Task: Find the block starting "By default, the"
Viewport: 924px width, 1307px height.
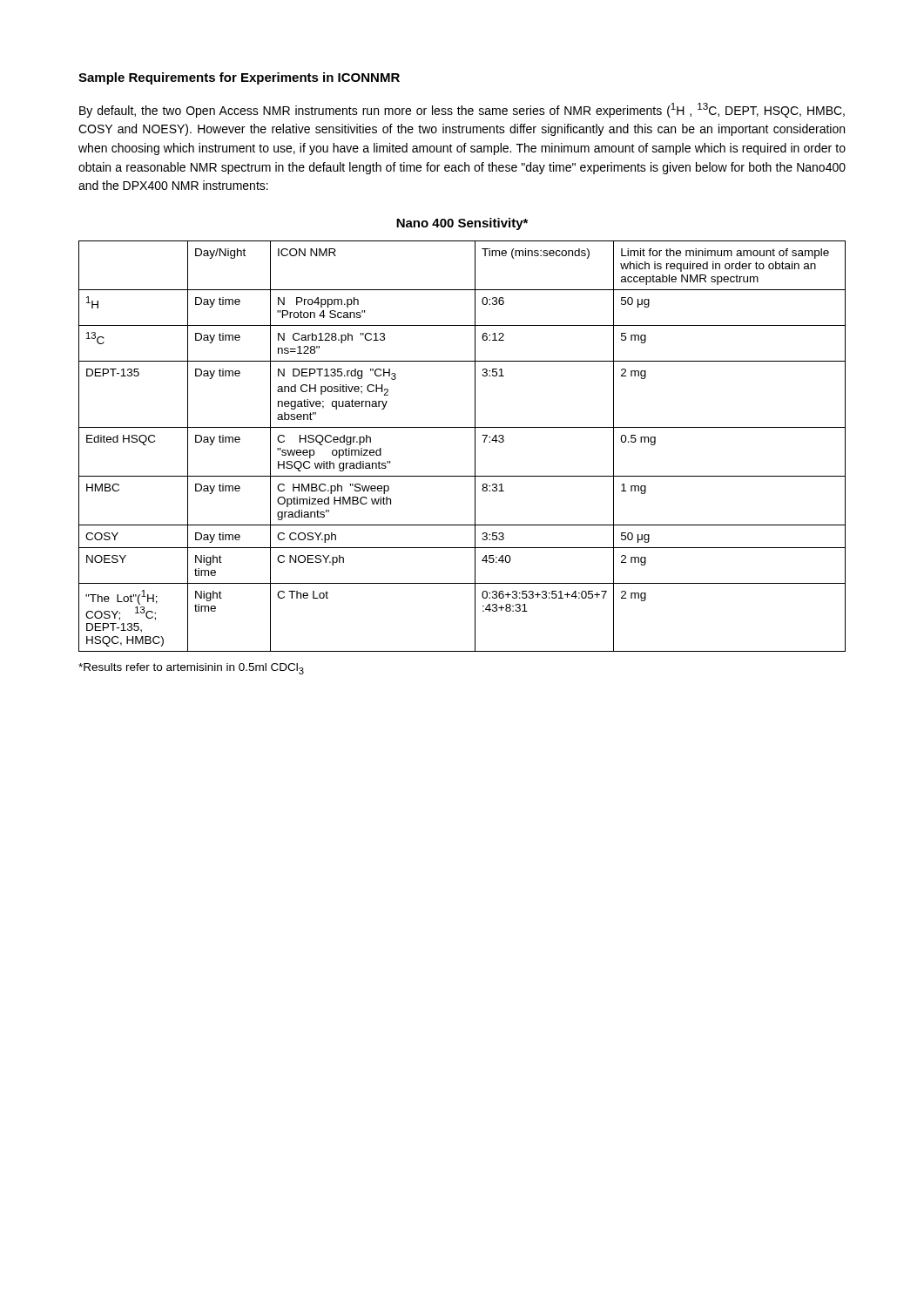Action: pos(462,147)
